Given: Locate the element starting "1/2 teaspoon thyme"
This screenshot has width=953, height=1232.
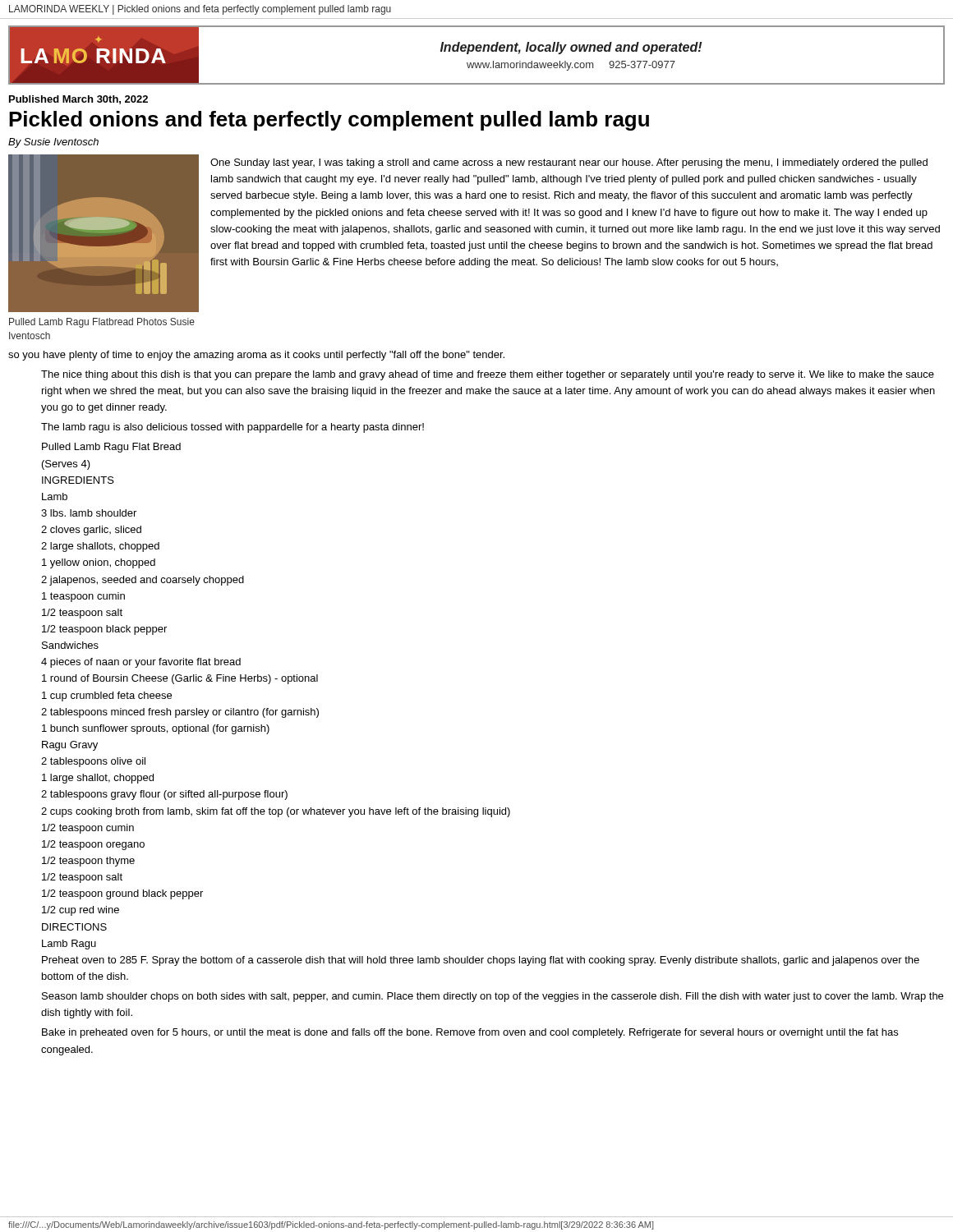Looking at the screenshot, I should pyautogui.click(x=88, y=860).
